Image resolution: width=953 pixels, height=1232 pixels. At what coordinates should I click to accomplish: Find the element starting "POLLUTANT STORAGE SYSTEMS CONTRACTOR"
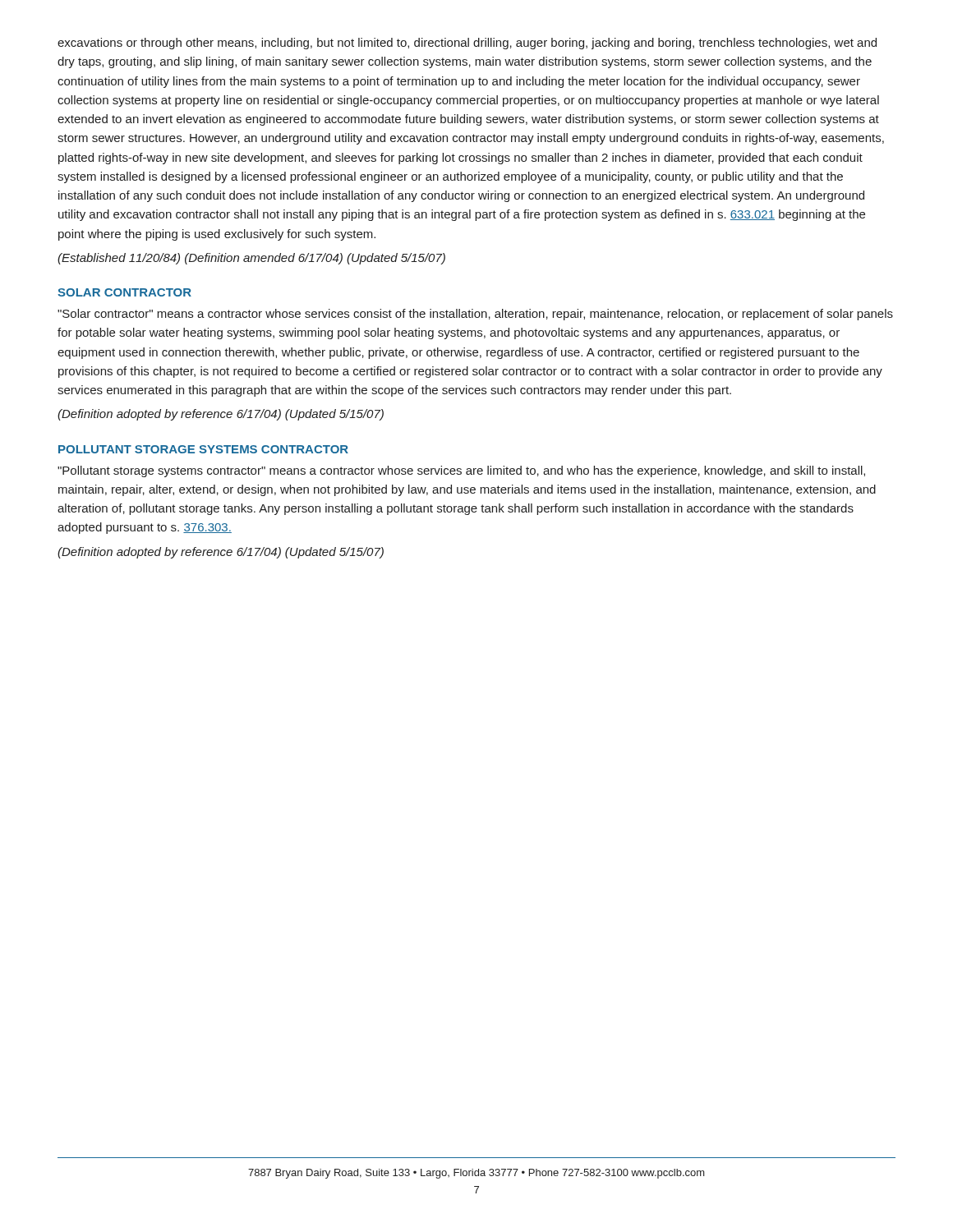[x=203, y=449]
